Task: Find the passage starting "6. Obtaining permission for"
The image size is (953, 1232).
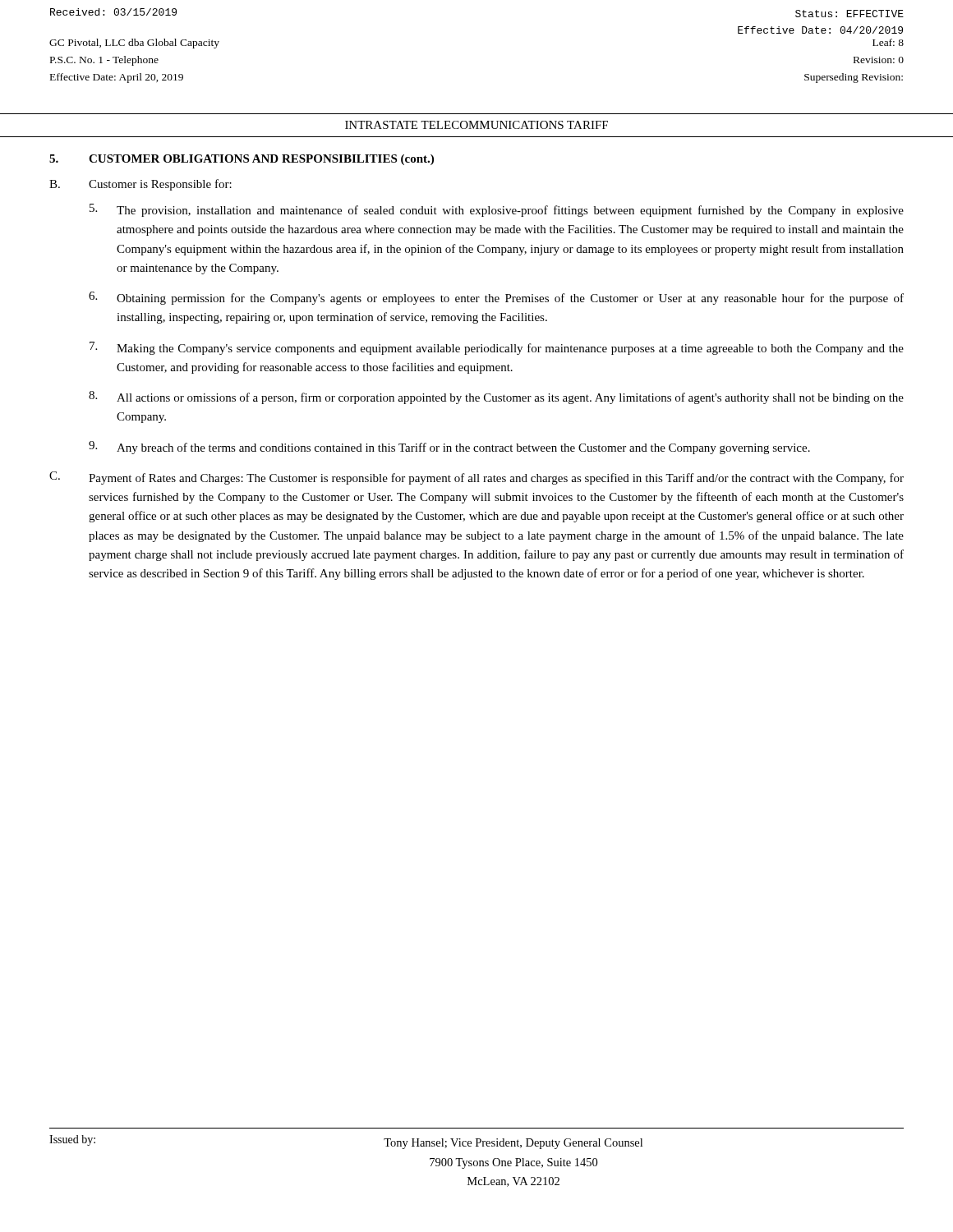Action: (496, 308)
